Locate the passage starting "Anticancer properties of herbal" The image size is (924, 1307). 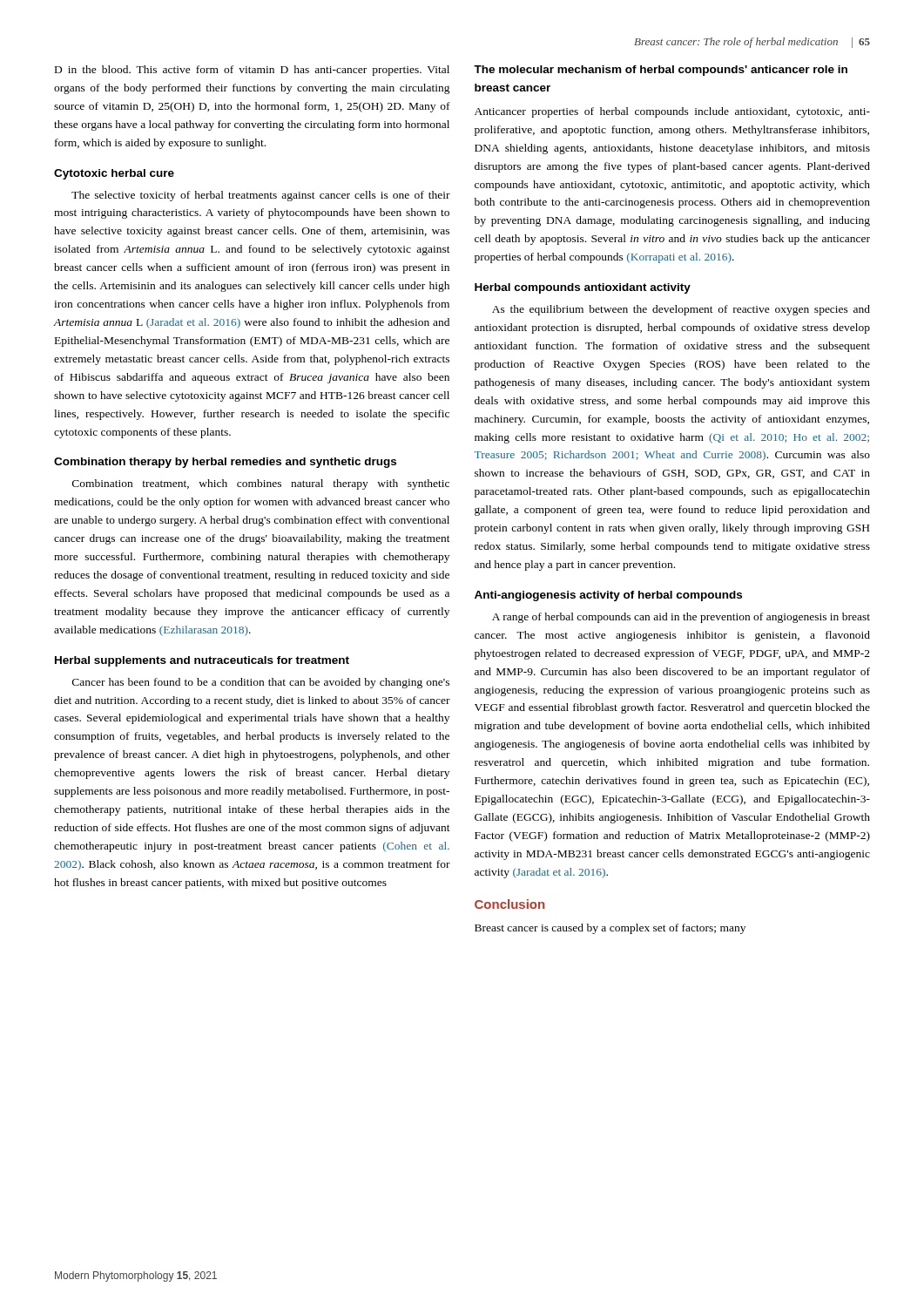672,185
